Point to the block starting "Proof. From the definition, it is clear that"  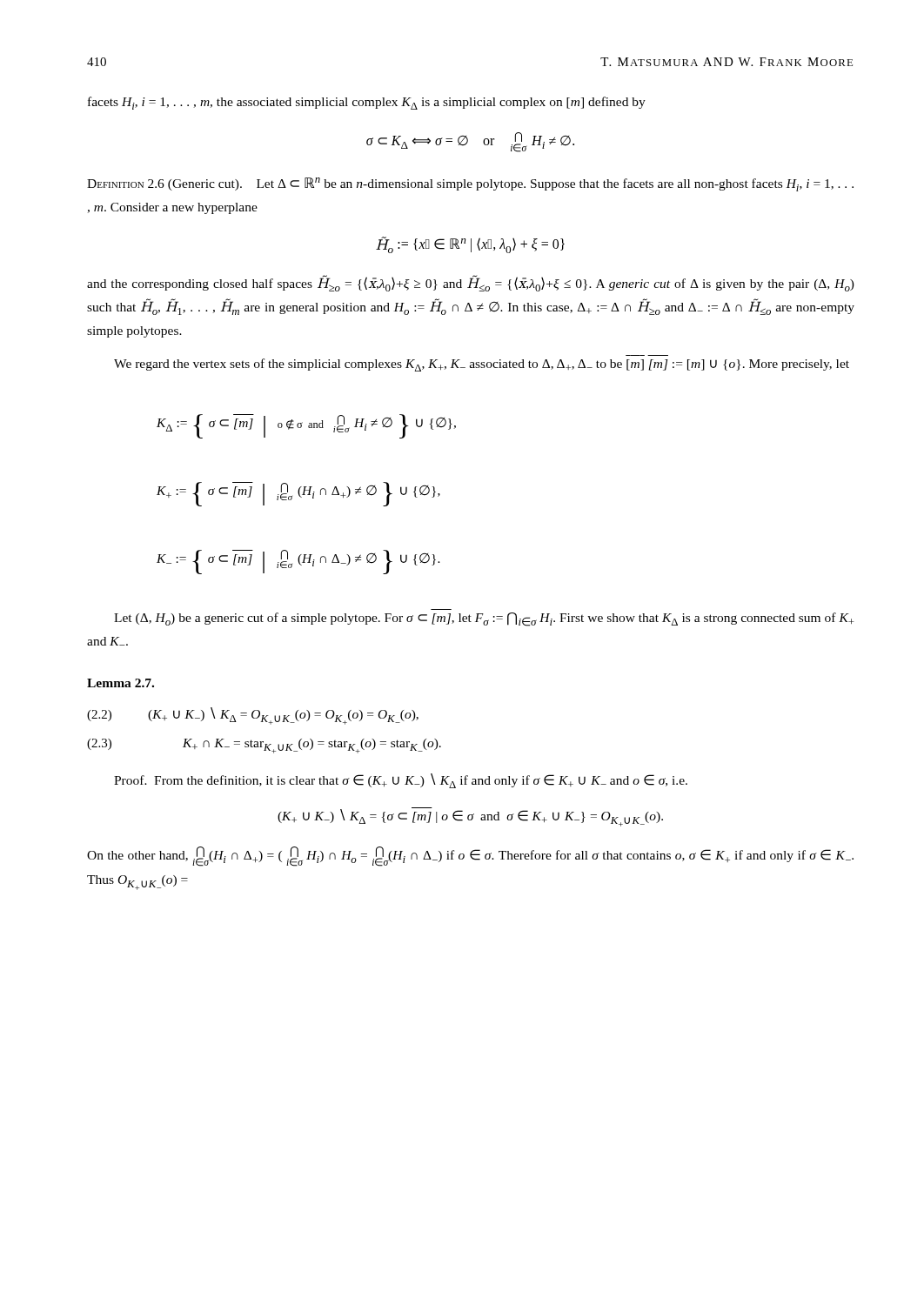(401, 782)
